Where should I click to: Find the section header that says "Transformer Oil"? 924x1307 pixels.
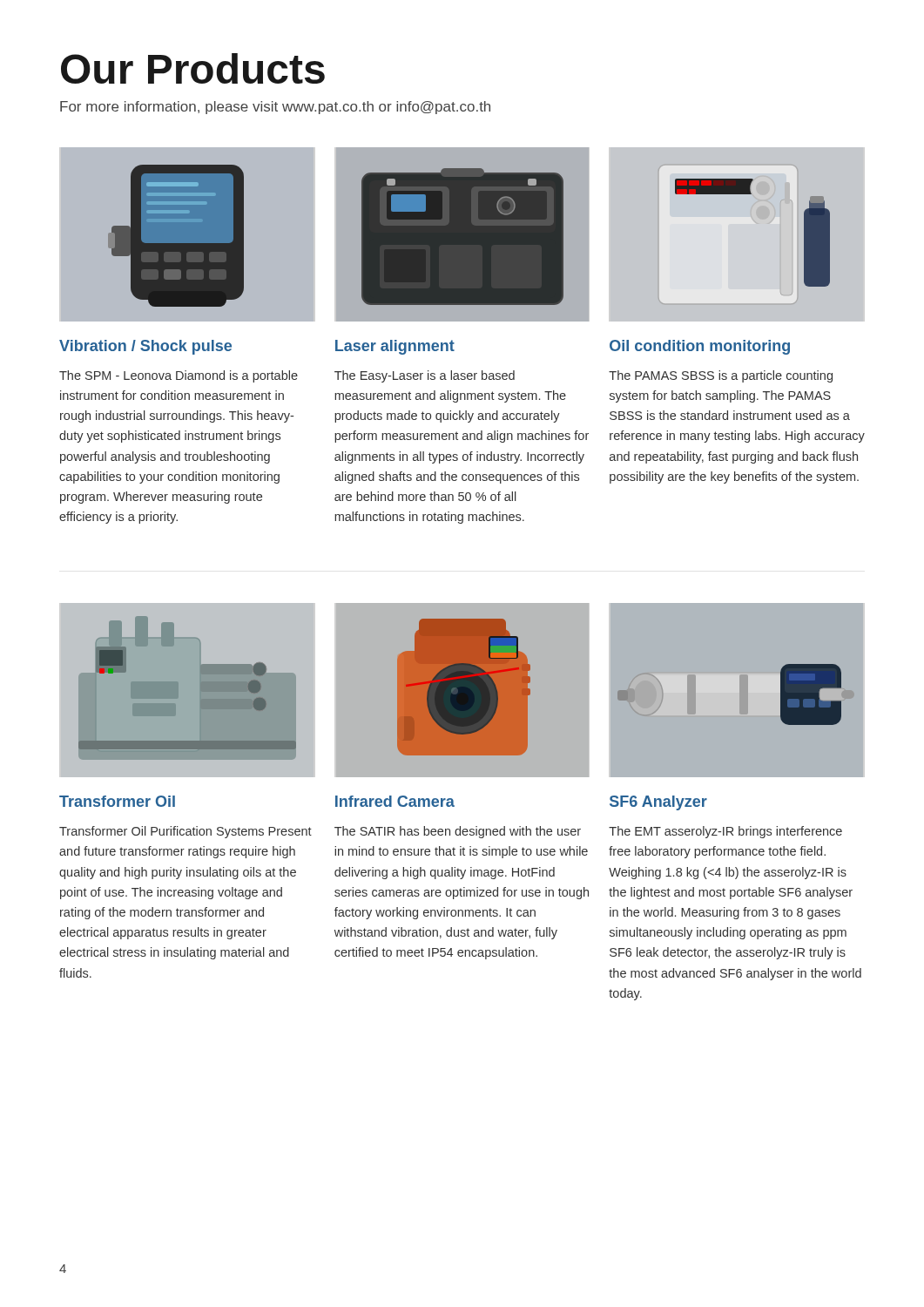tap(117, 801)
